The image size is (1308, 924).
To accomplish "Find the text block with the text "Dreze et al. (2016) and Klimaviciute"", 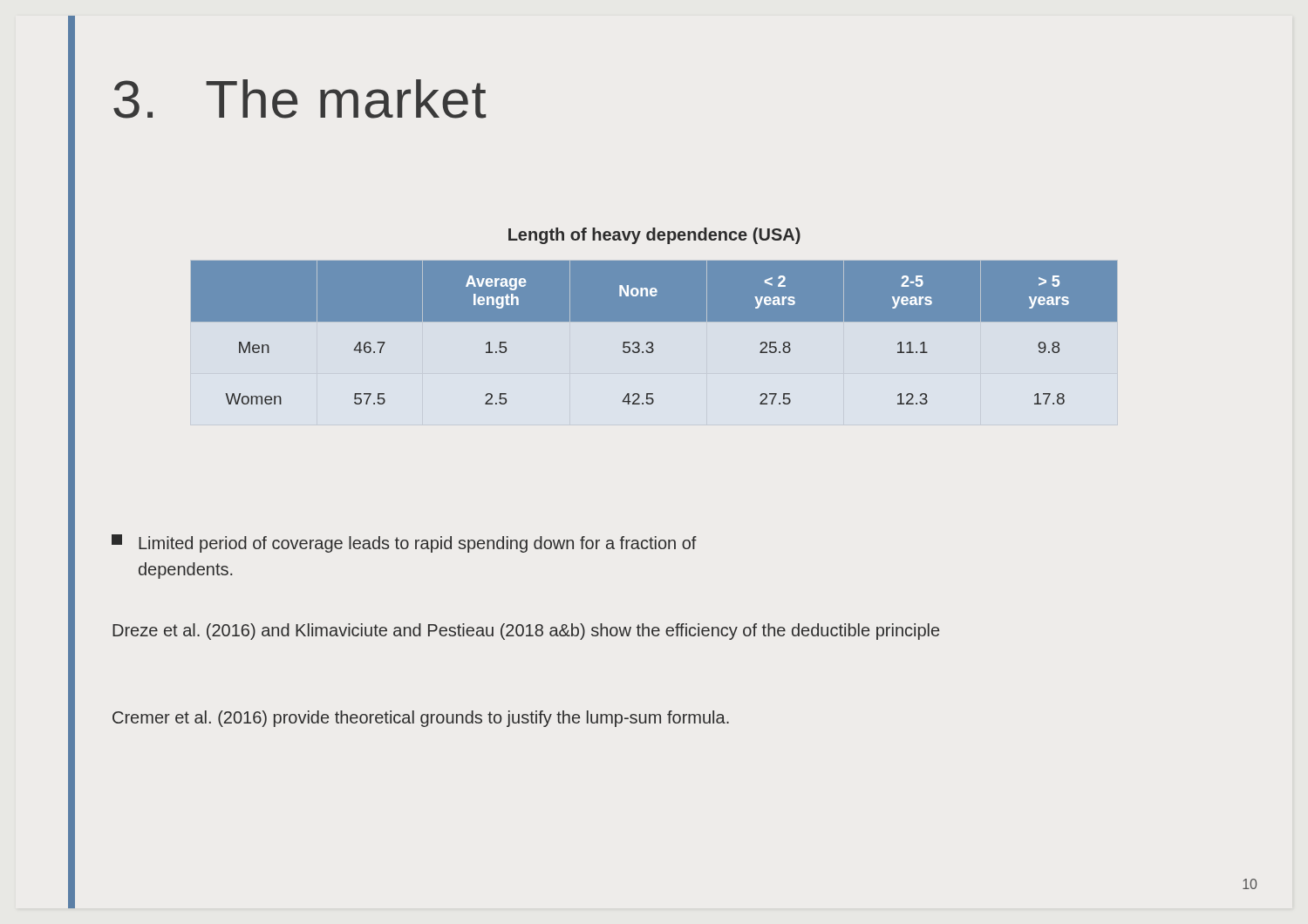I will pos(526,630).
